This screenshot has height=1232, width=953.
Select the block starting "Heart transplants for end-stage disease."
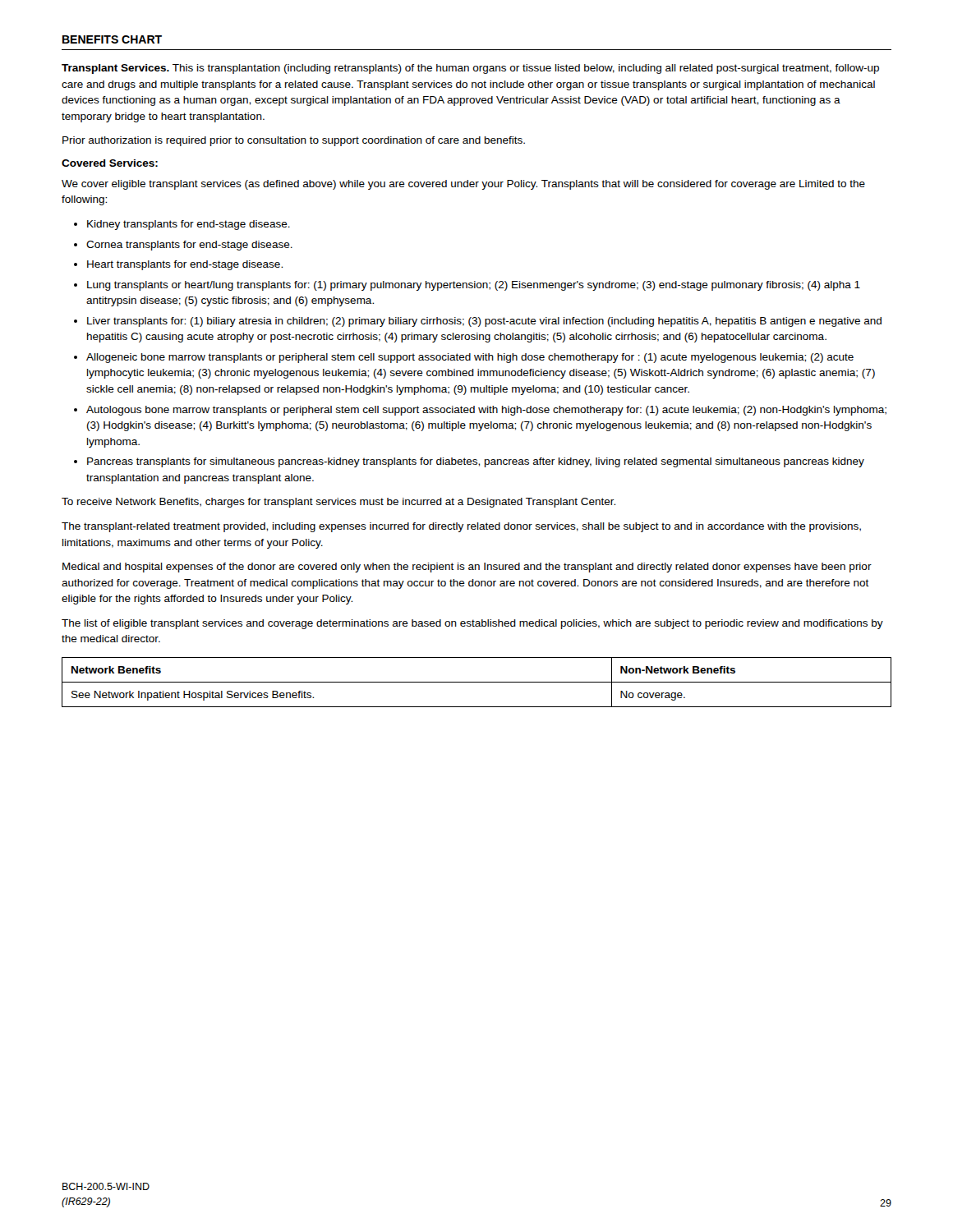click(185, 264)
